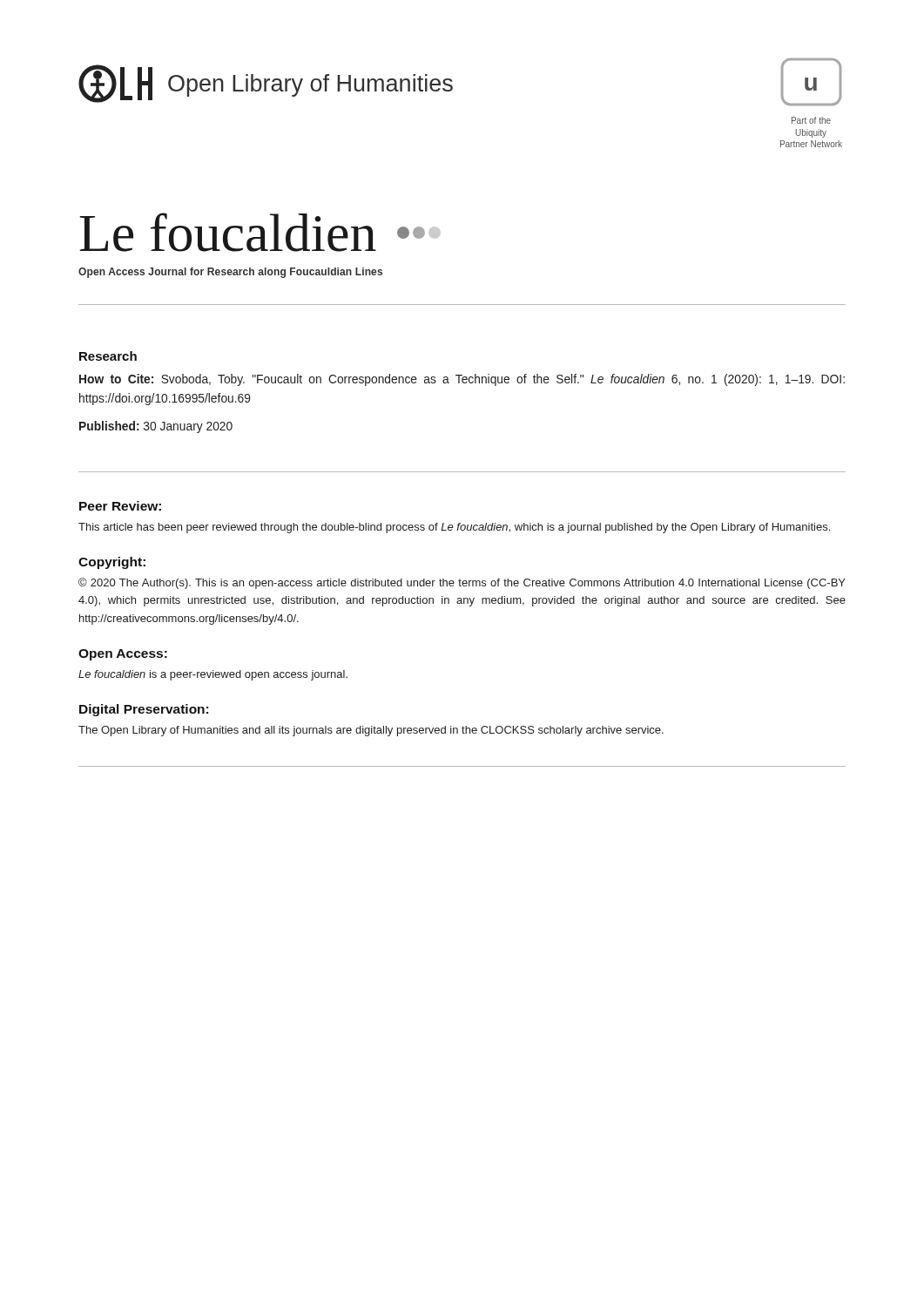Select the text starting "This article has been"
The width and height of the screenshot is (924, 1307).
tap(455, 527)
